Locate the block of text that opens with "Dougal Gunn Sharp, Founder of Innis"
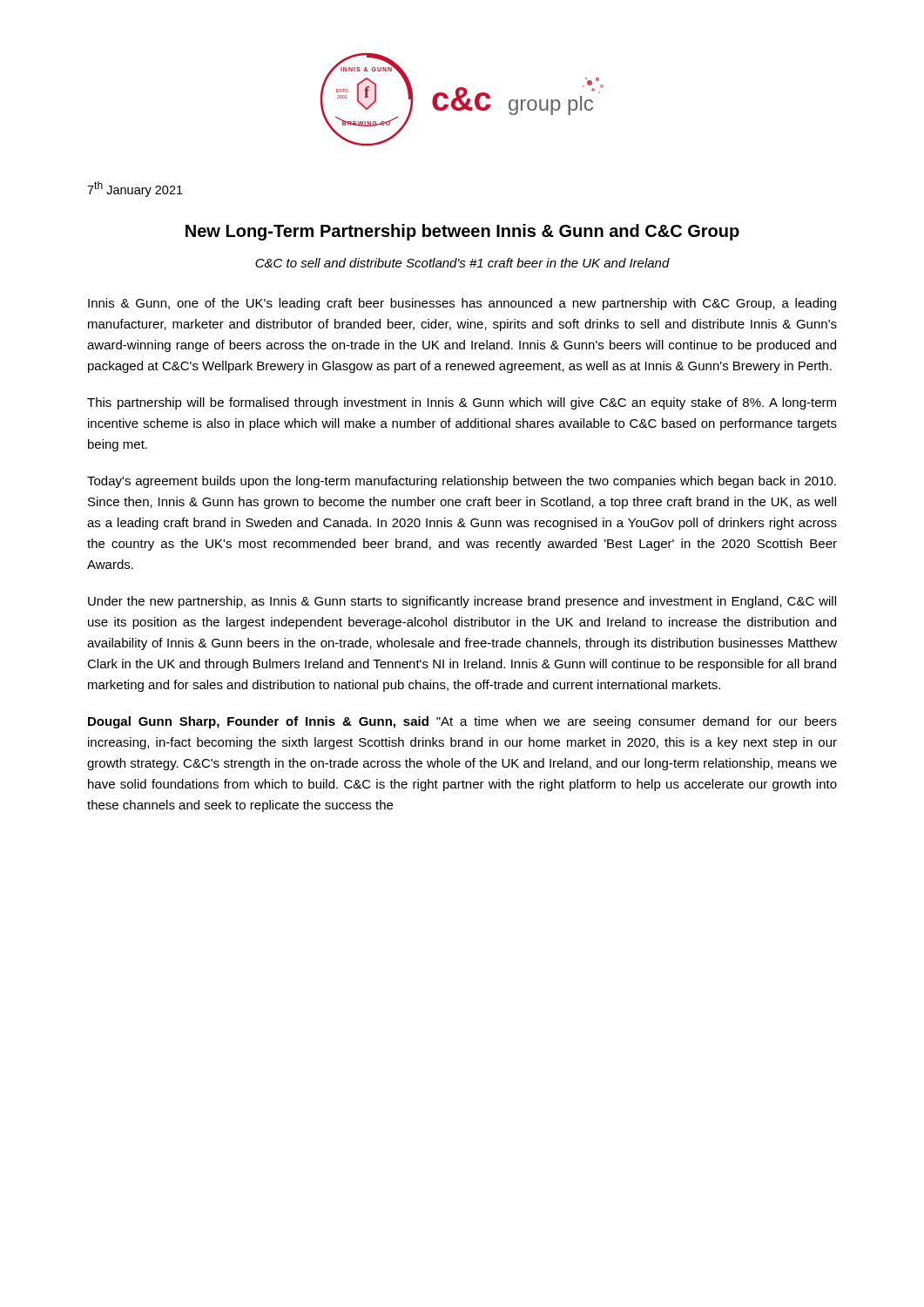924x1307 pixels. coord(462,763)
